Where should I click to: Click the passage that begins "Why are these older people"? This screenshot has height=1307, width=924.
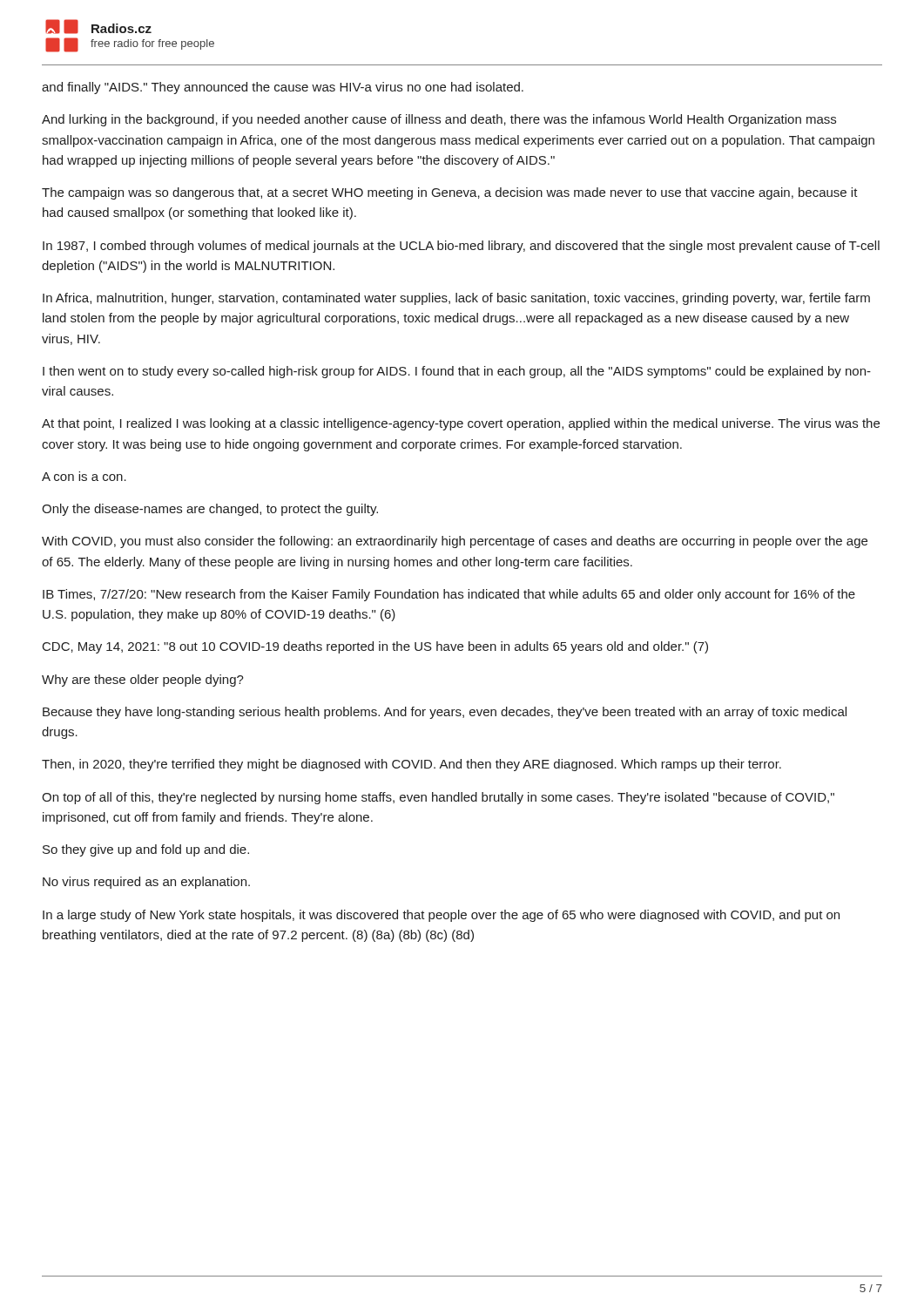pos(143,679)
